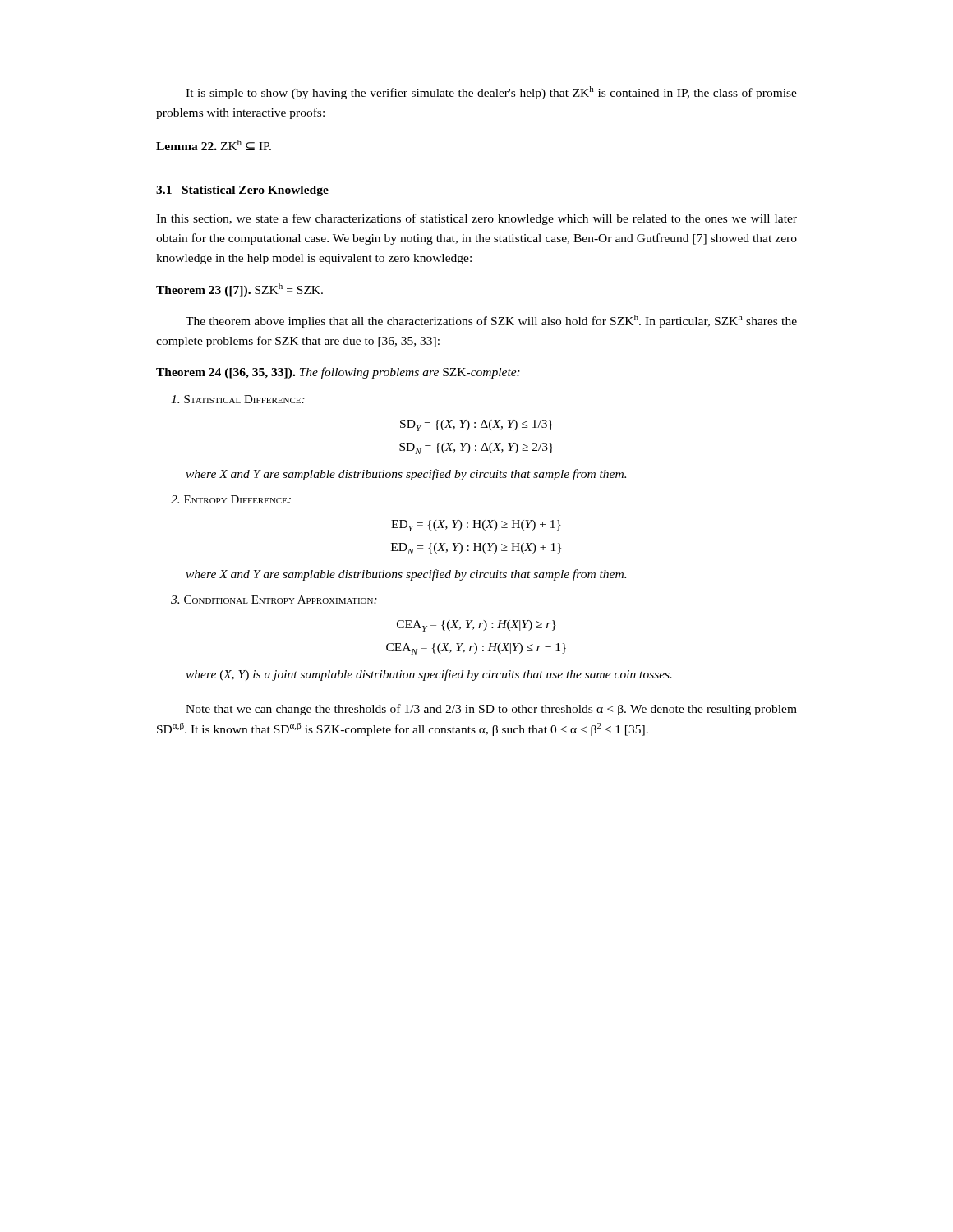953x1232 pixels.
Task: Point to the region starting "It is simple to show (by"
Action: click(476, 102)
